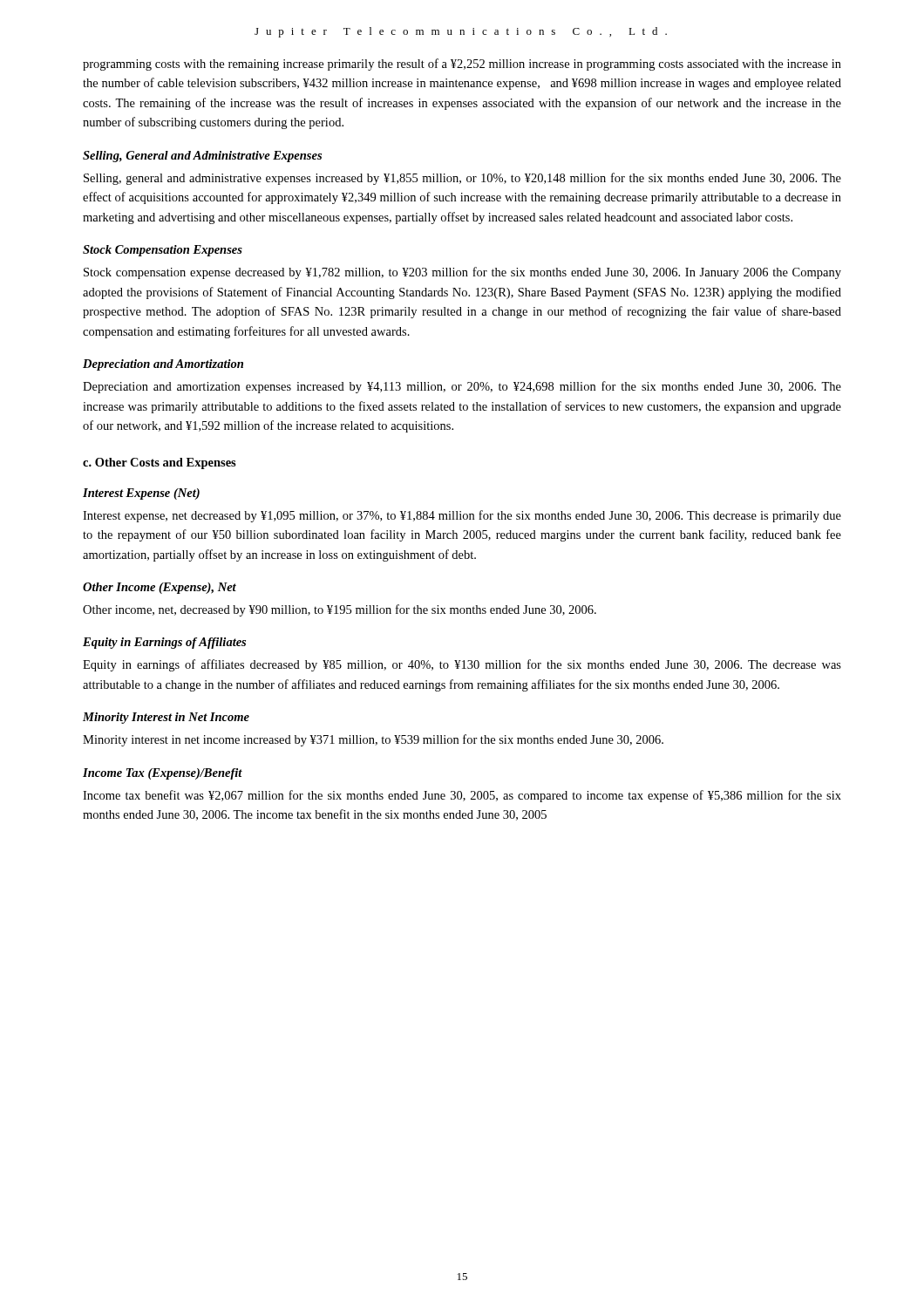The width and height of the screenshot is (924, 1308).
Task: Where is the passage that starts "Selling, general and"?
Action: tap(462, 198)
